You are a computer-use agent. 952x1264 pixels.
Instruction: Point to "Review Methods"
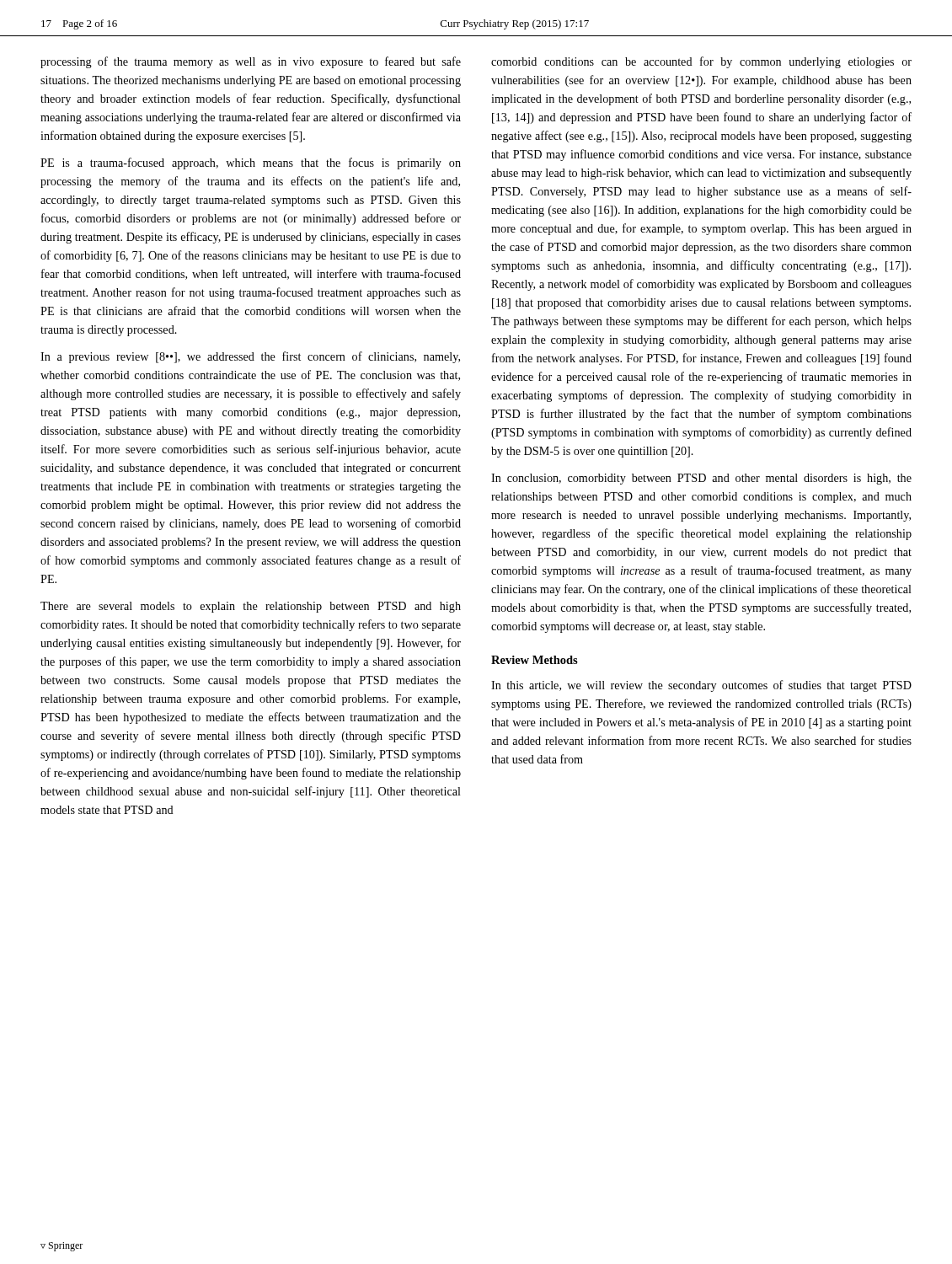pyautogui.click(x=534, y=660)
